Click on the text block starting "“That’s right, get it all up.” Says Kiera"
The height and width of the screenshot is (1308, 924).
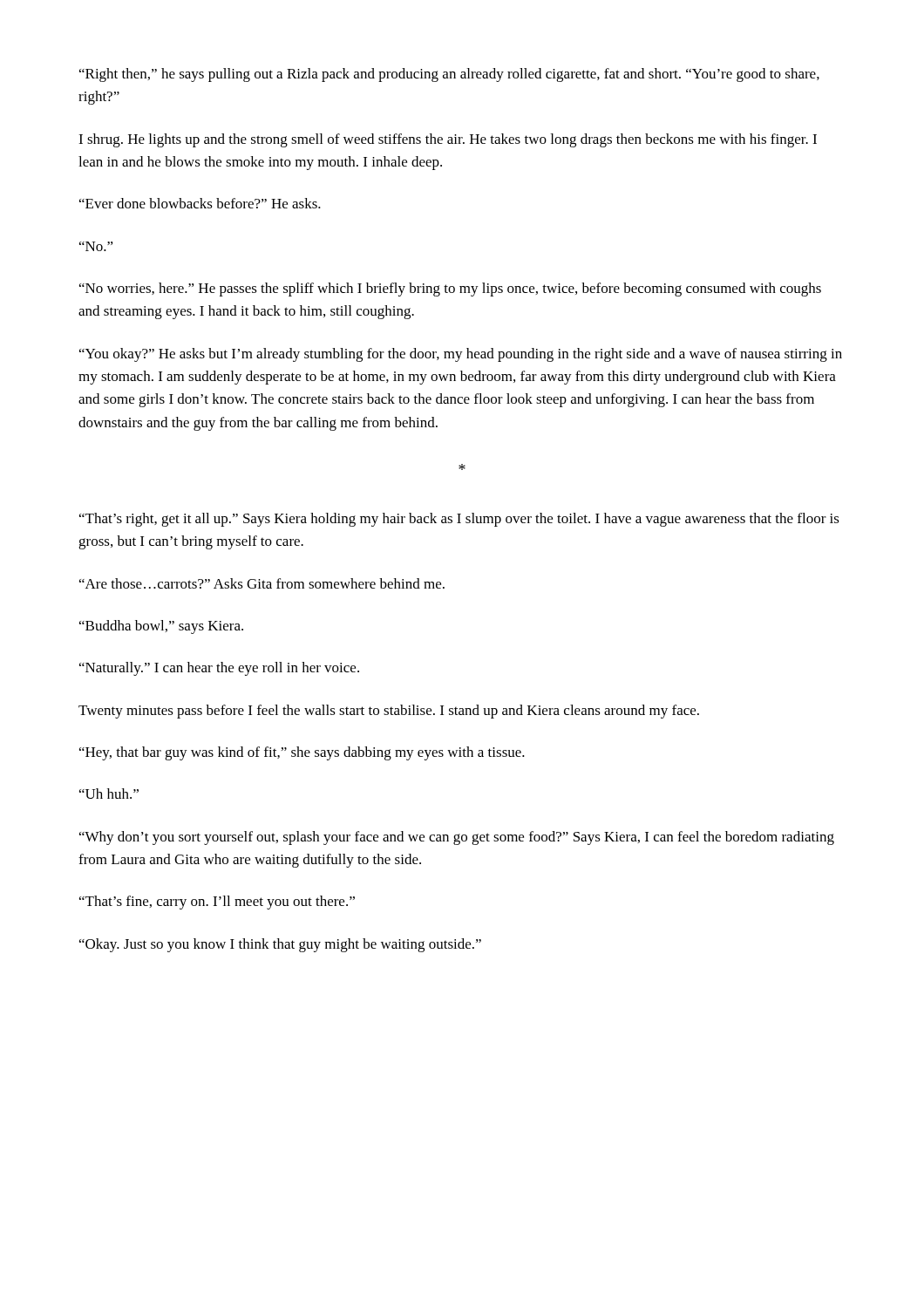click(459, 530)
